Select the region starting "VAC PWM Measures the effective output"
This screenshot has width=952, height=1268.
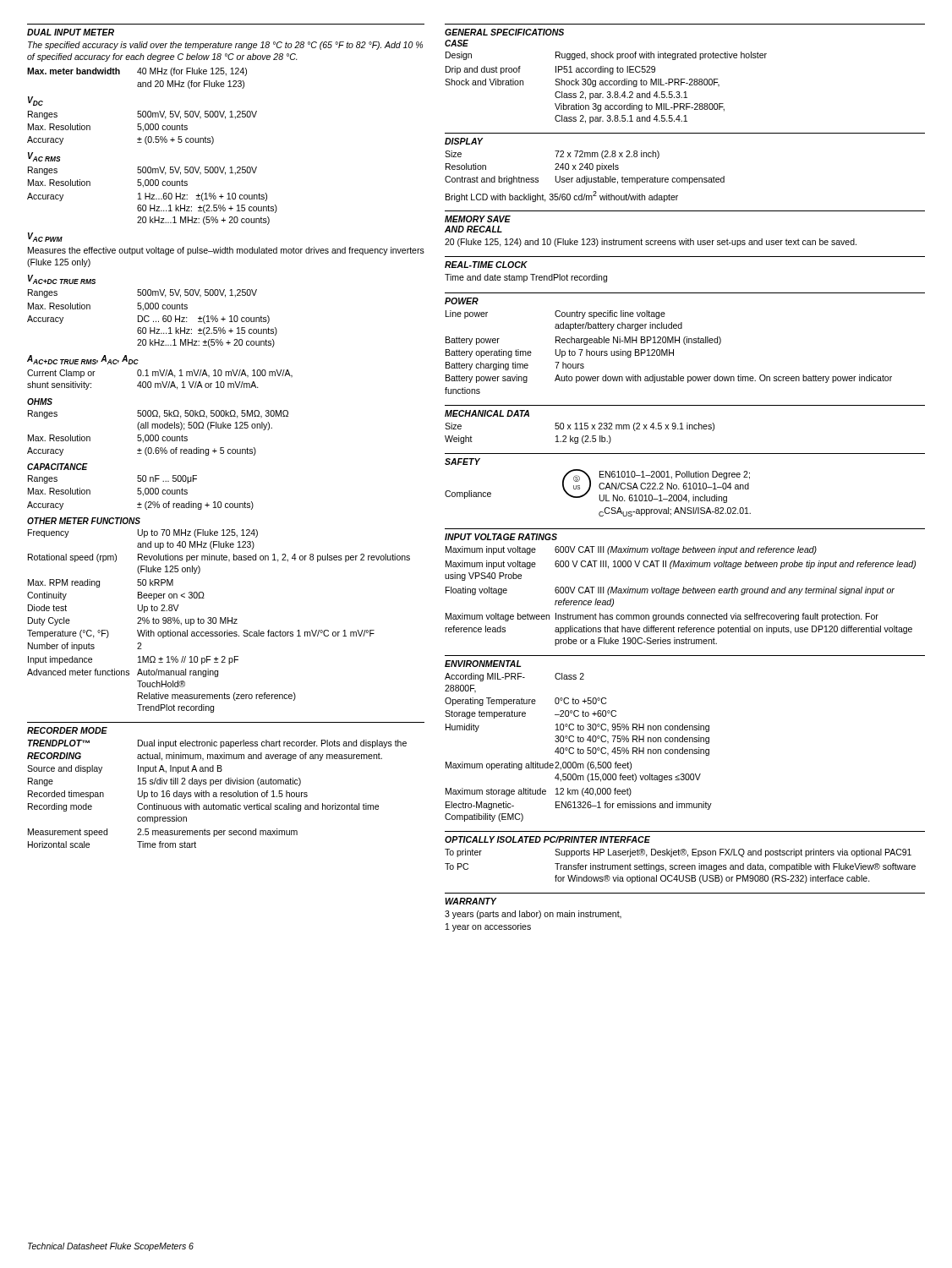pos(226,250)
